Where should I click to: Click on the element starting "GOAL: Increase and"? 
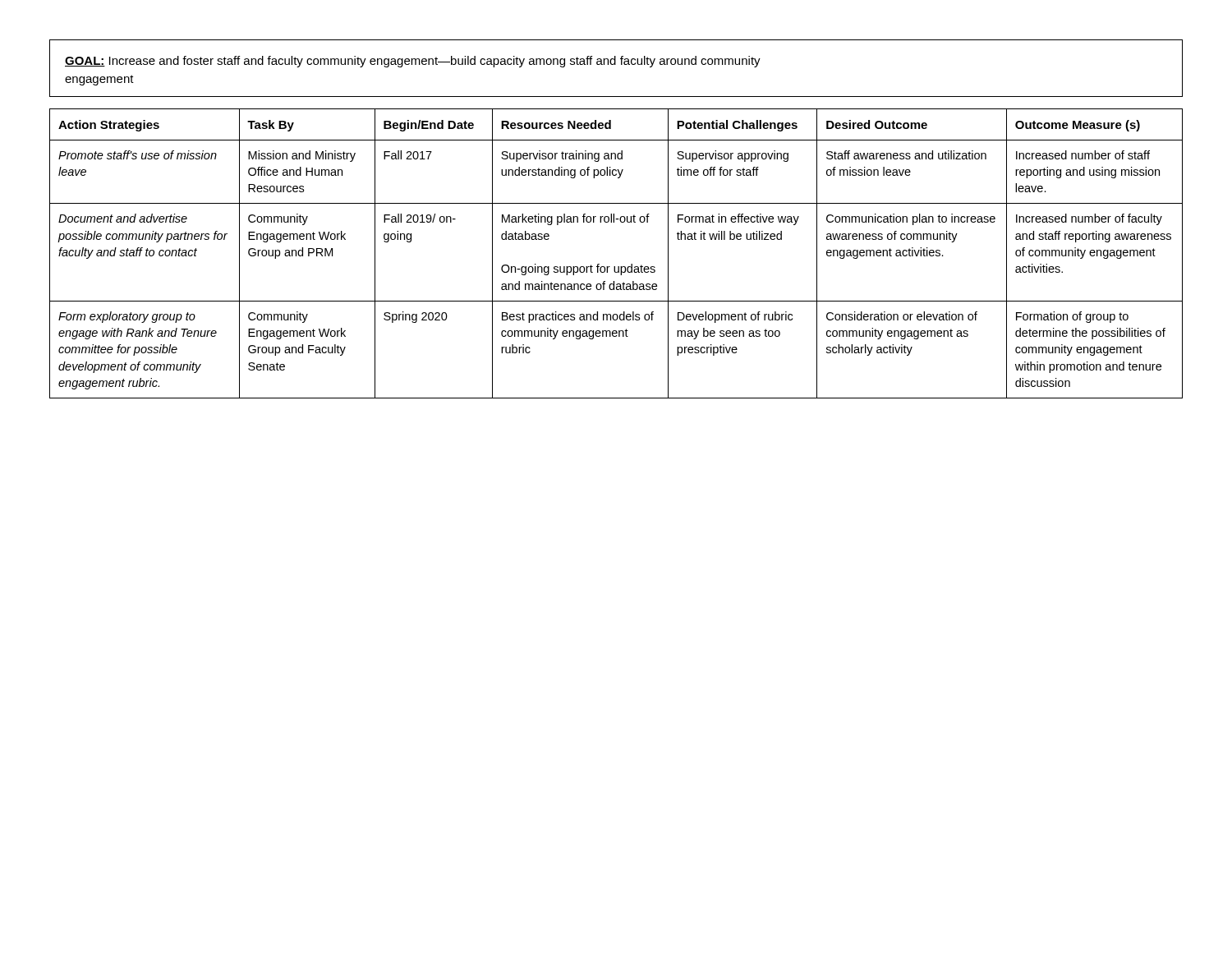[413, 69]
